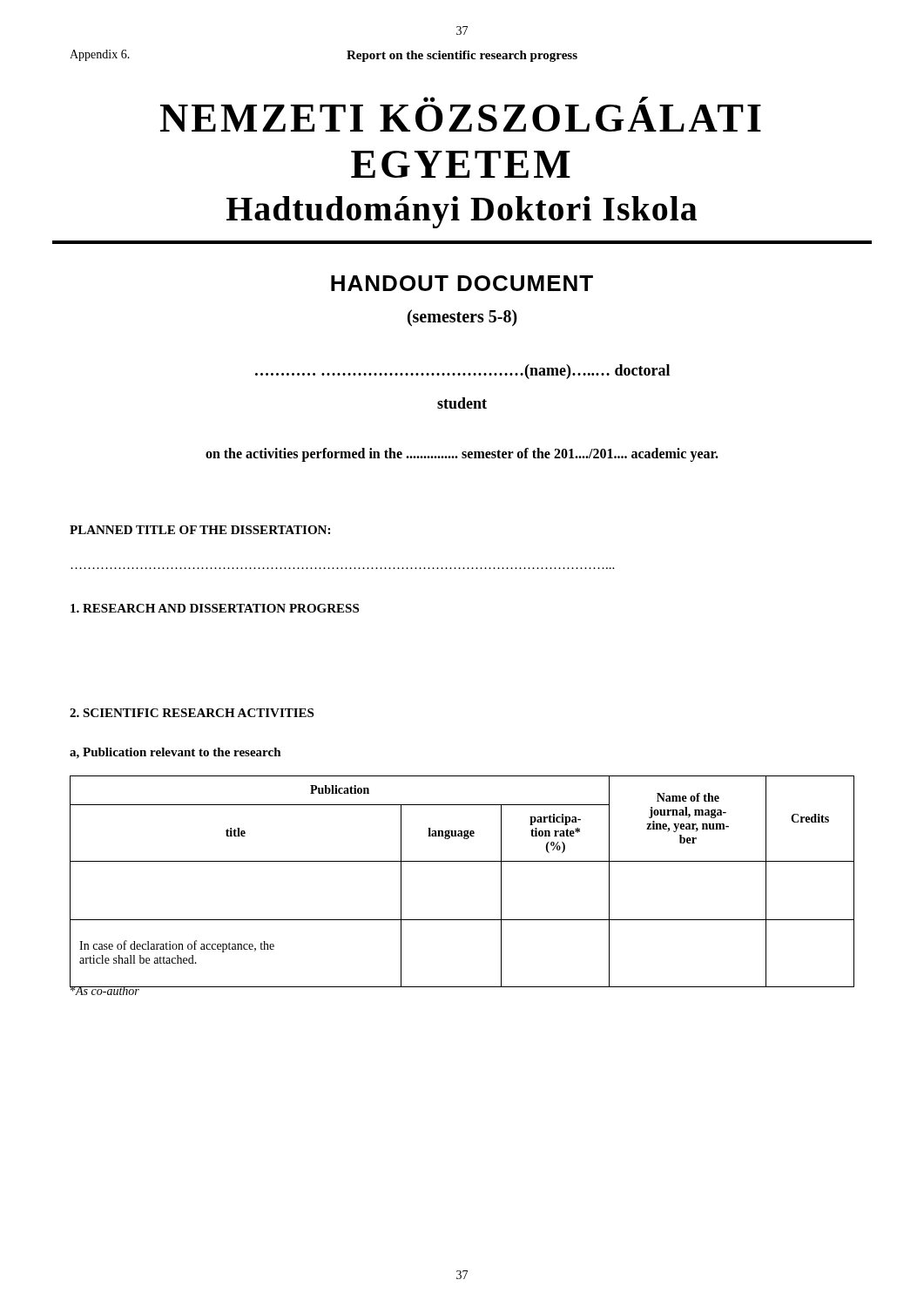
Task: Click on the region starting "2. SCIENTIFIC RESEARCH ACTIVITIES"
Action: (192, 713)
